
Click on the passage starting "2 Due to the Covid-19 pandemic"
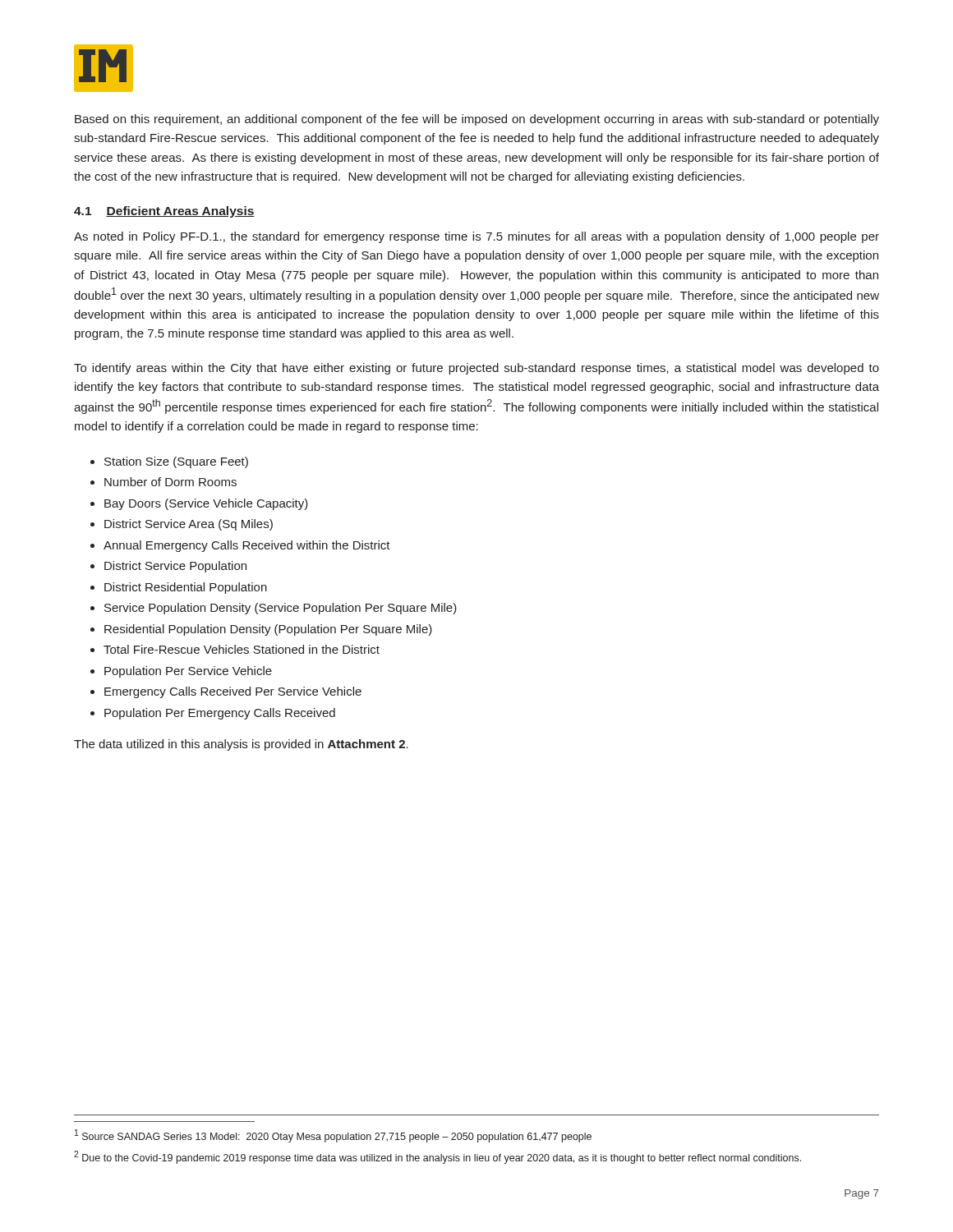pyautogui.click(x=438, y=1157)
